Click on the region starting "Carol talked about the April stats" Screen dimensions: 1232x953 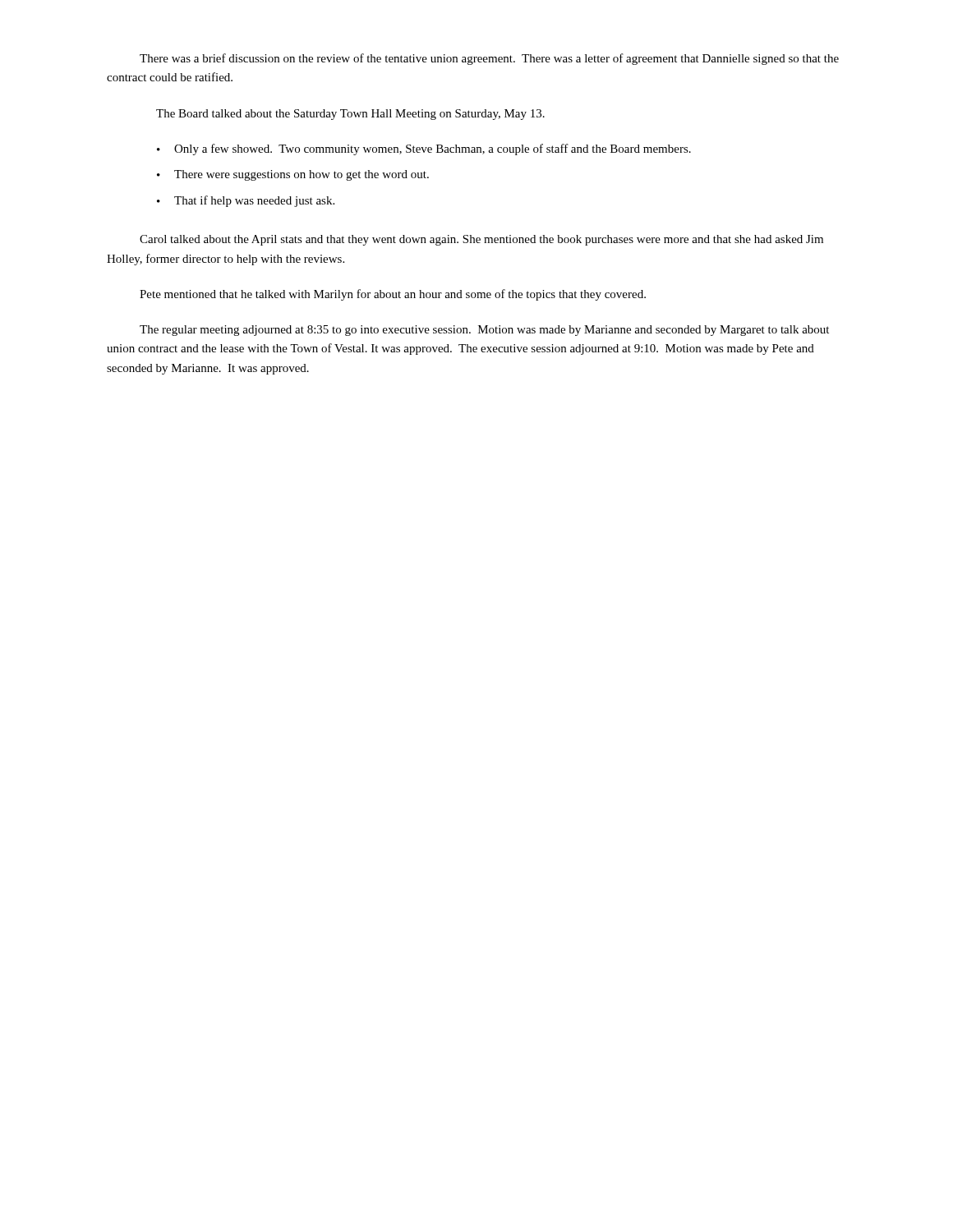tap(465, 249)
